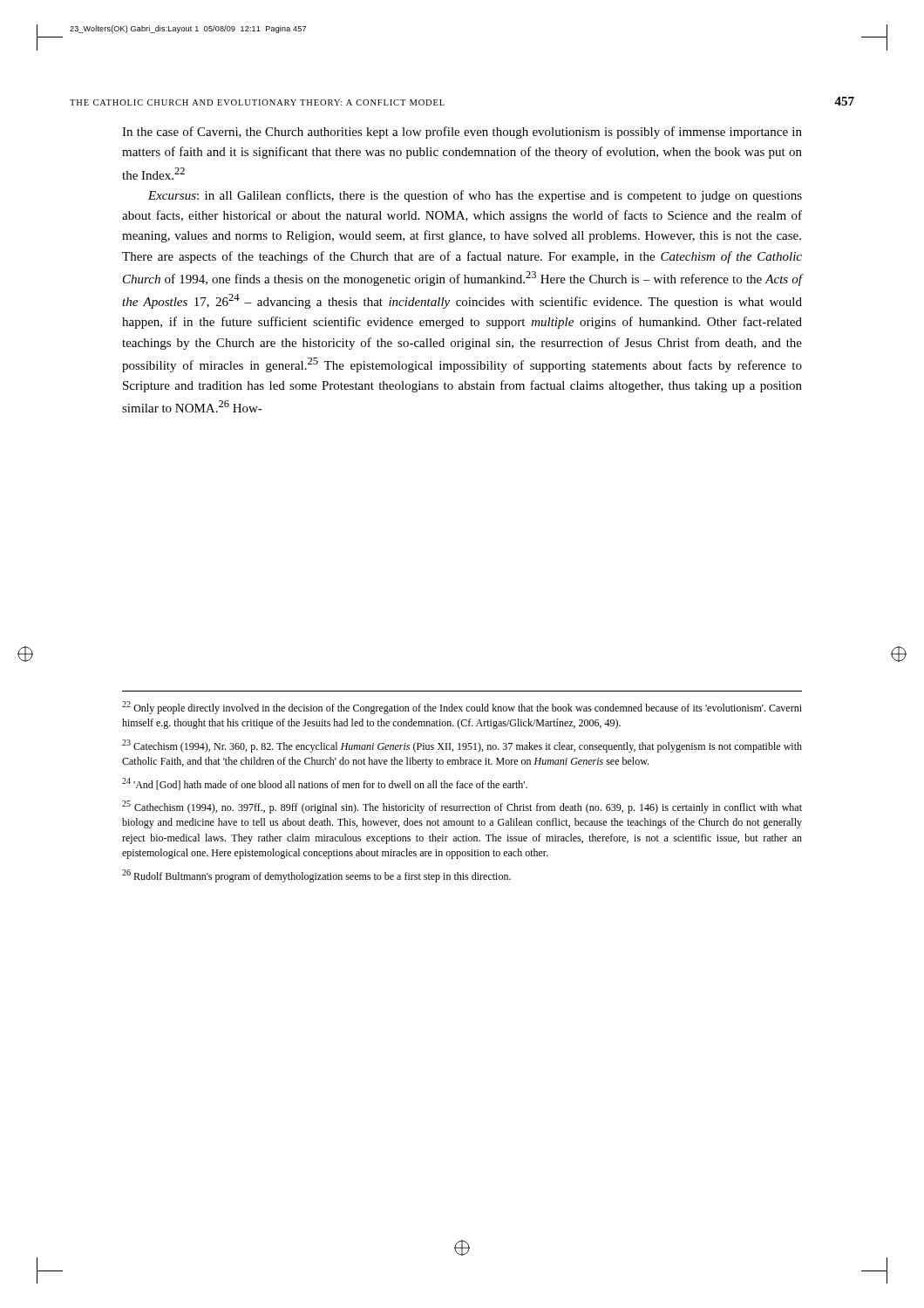Find the region starting "26 Rudolf Bultmann's"
Screen dimensions: 1308x924
tap(317, 875)
